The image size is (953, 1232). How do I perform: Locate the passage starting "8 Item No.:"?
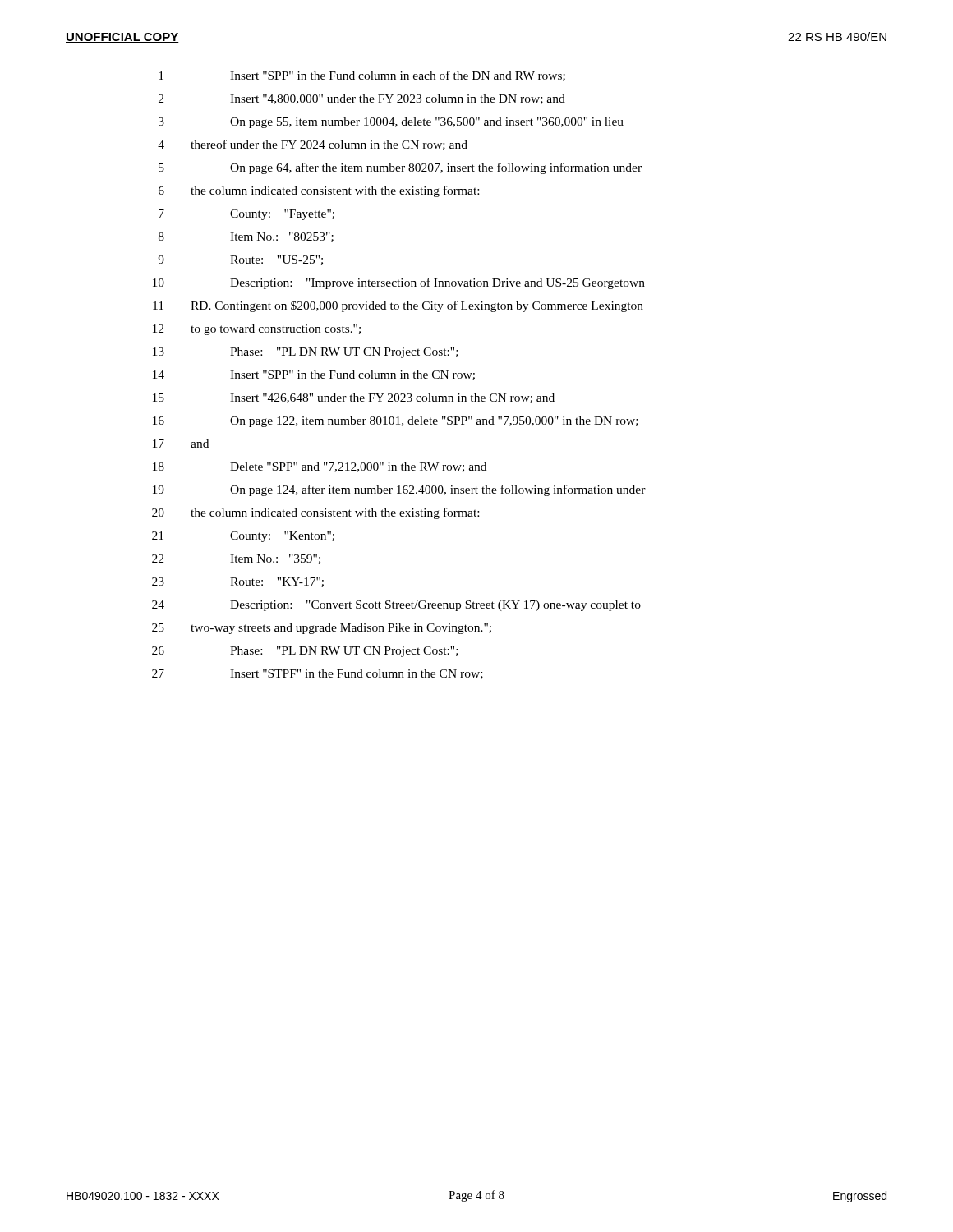246,237
